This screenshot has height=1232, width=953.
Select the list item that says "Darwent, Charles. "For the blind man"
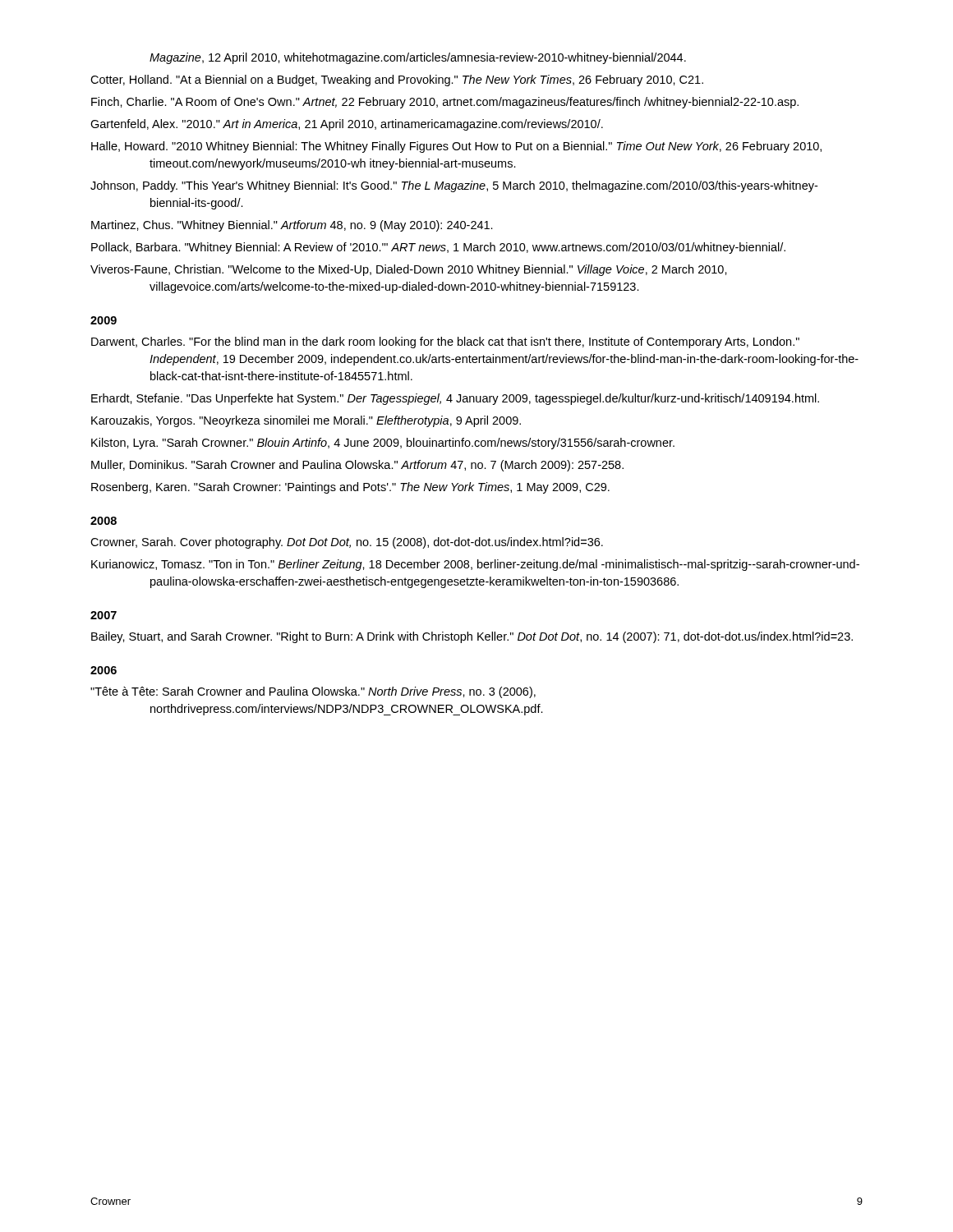tap(474, 359)
